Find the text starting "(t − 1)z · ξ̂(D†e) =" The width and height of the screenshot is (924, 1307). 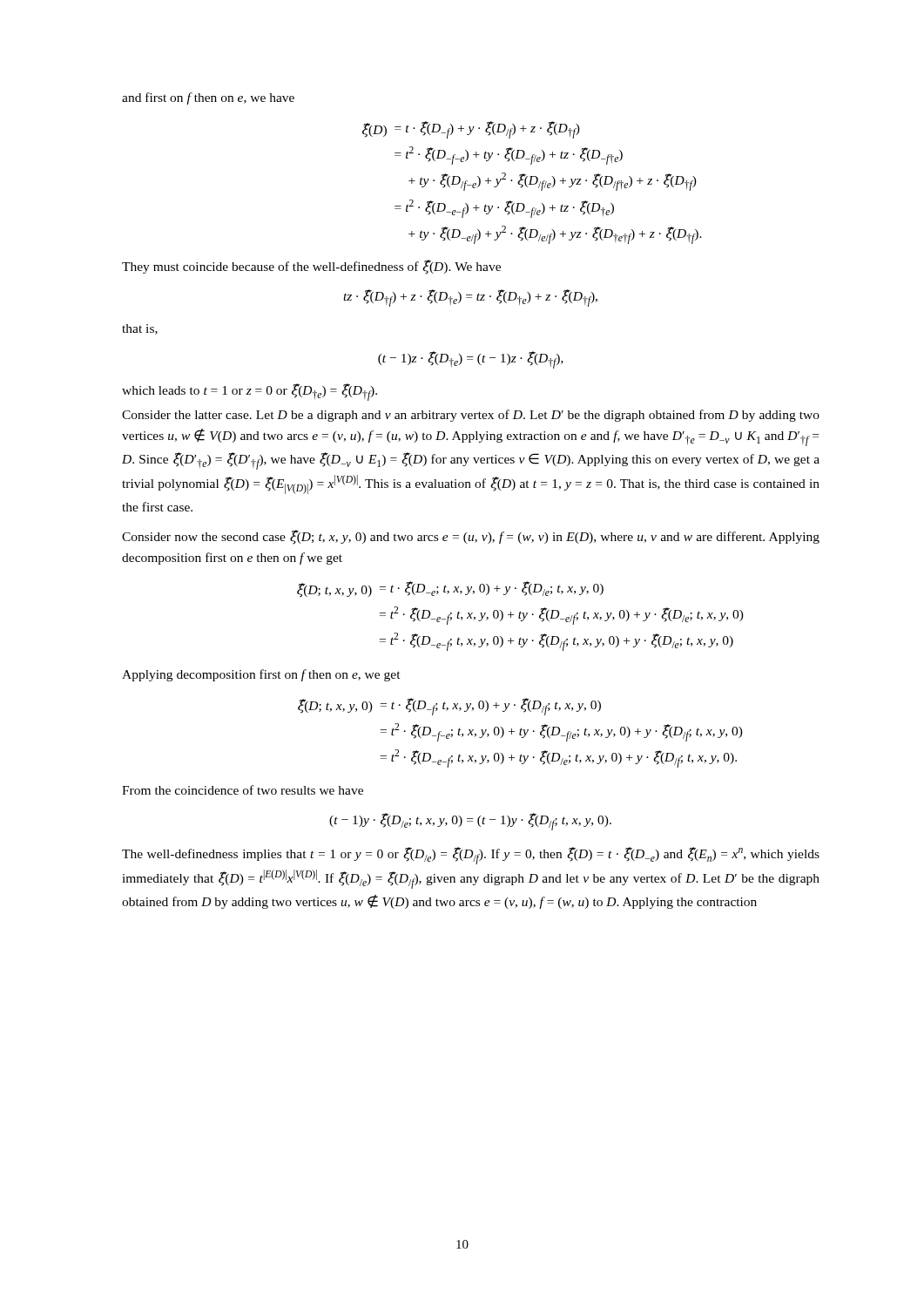click(471, 360)
